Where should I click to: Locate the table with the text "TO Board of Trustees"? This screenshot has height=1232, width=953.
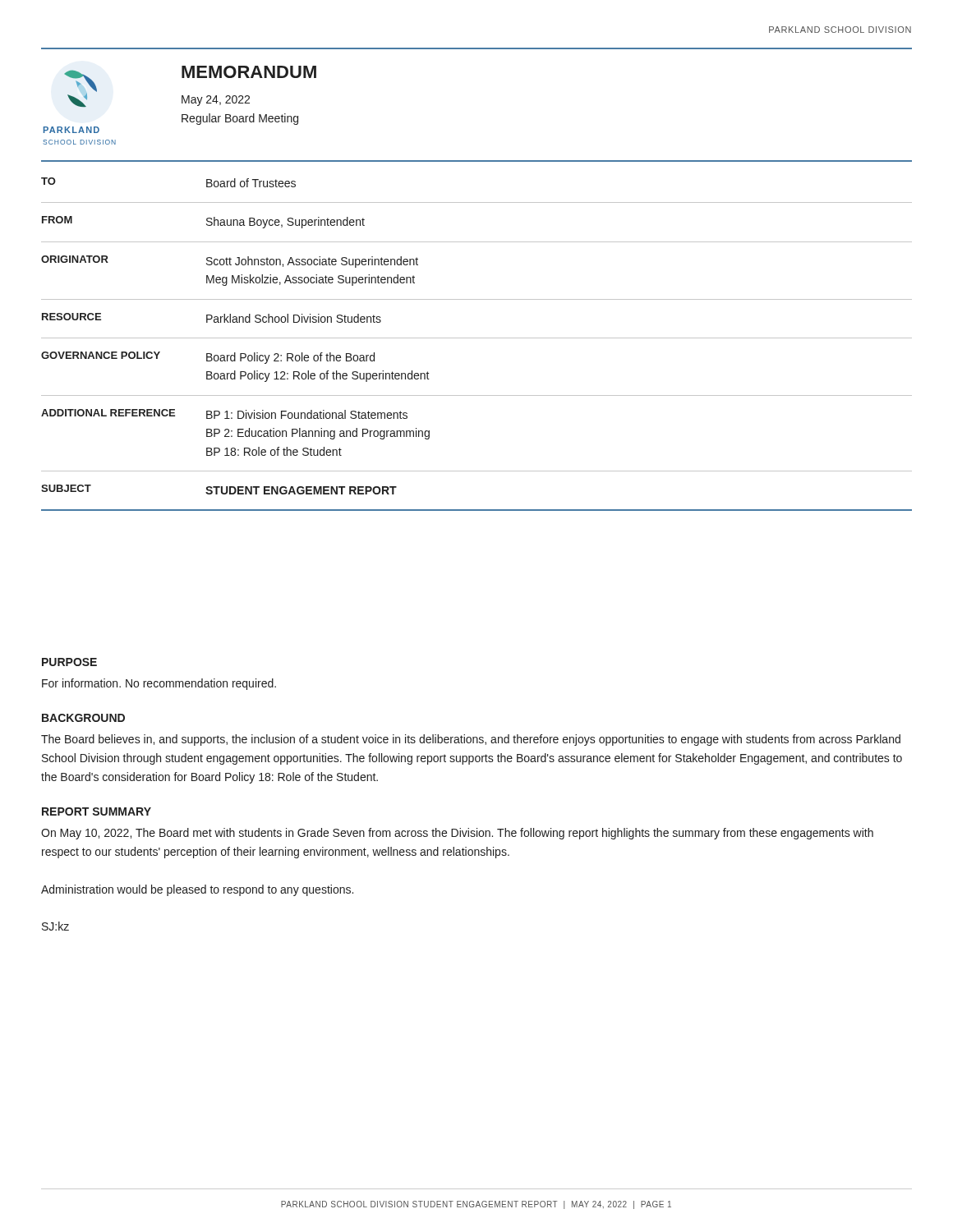point(476,338)
